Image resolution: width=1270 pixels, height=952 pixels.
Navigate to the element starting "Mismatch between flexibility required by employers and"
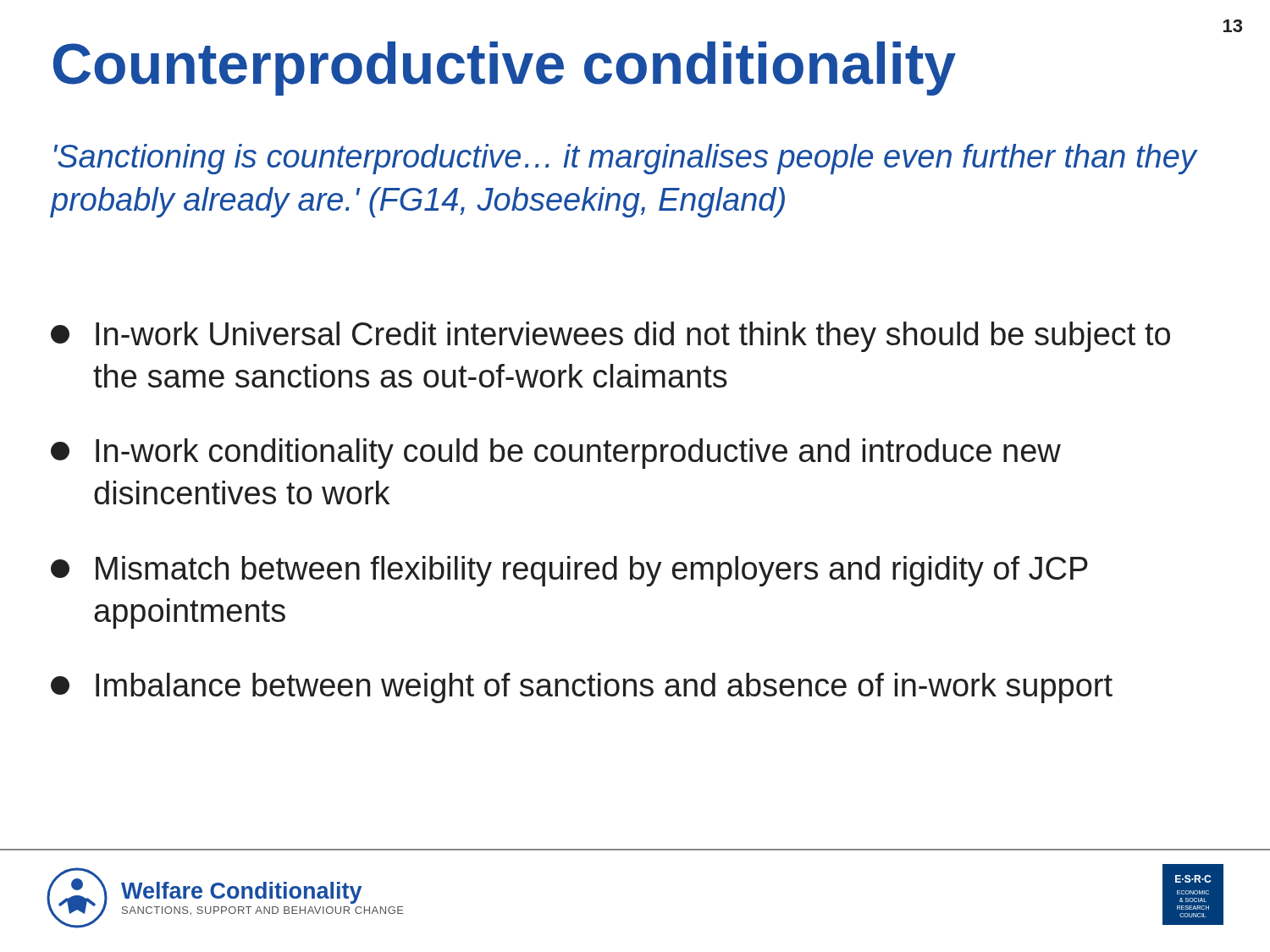coord(627,590)
